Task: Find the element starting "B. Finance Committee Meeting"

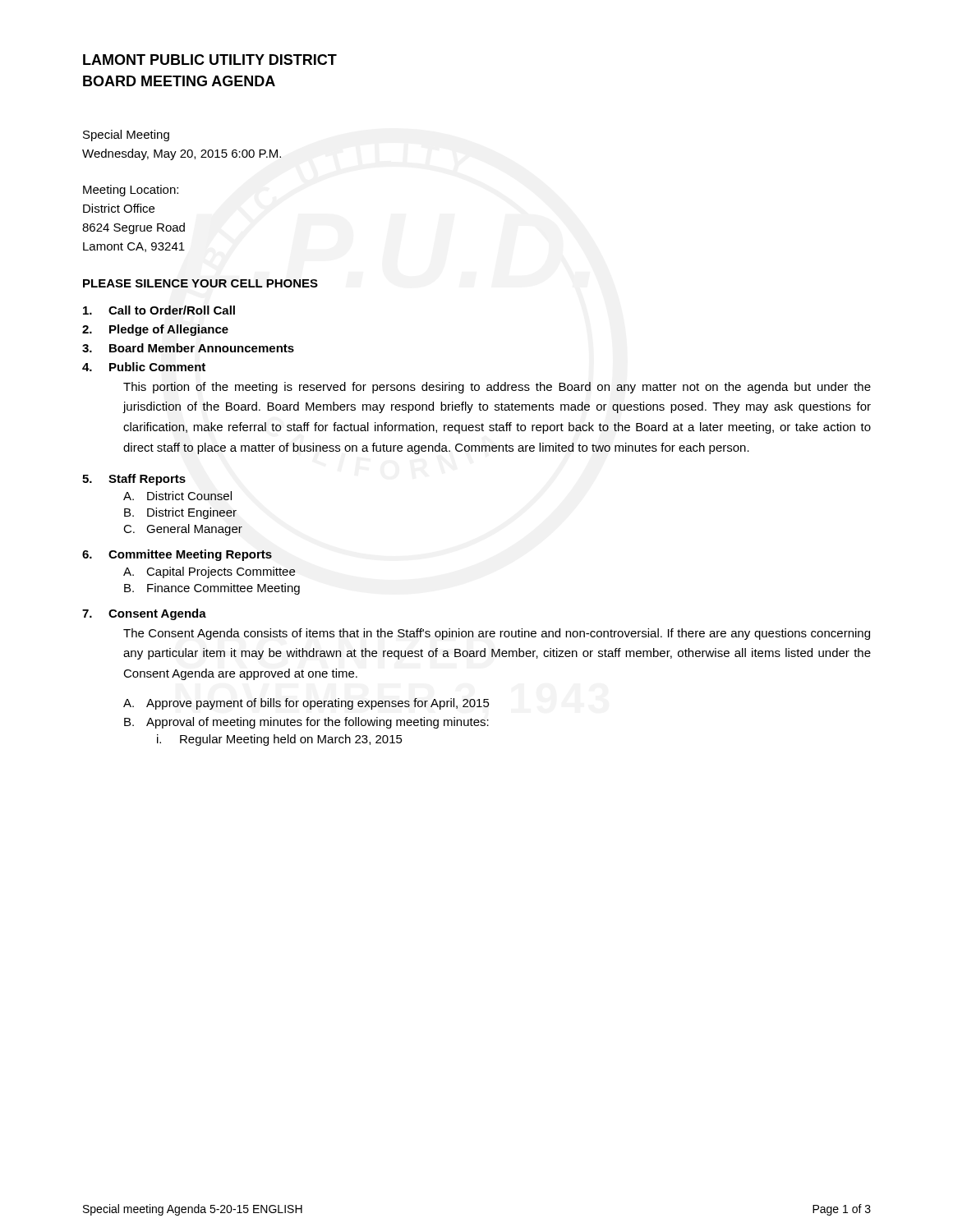Action: click(x=212, y=587)
